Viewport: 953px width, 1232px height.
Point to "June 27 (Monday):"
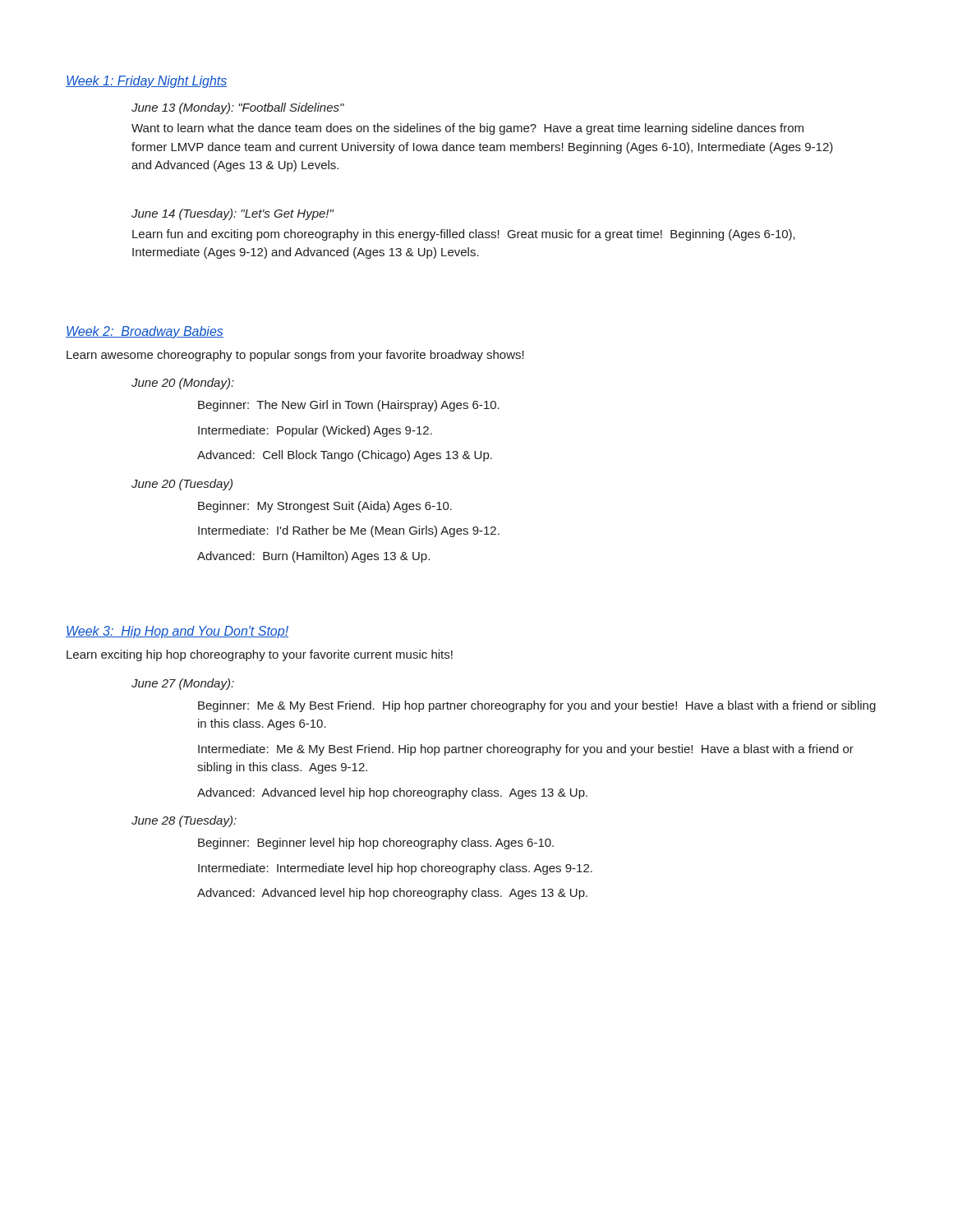[183, 683]
